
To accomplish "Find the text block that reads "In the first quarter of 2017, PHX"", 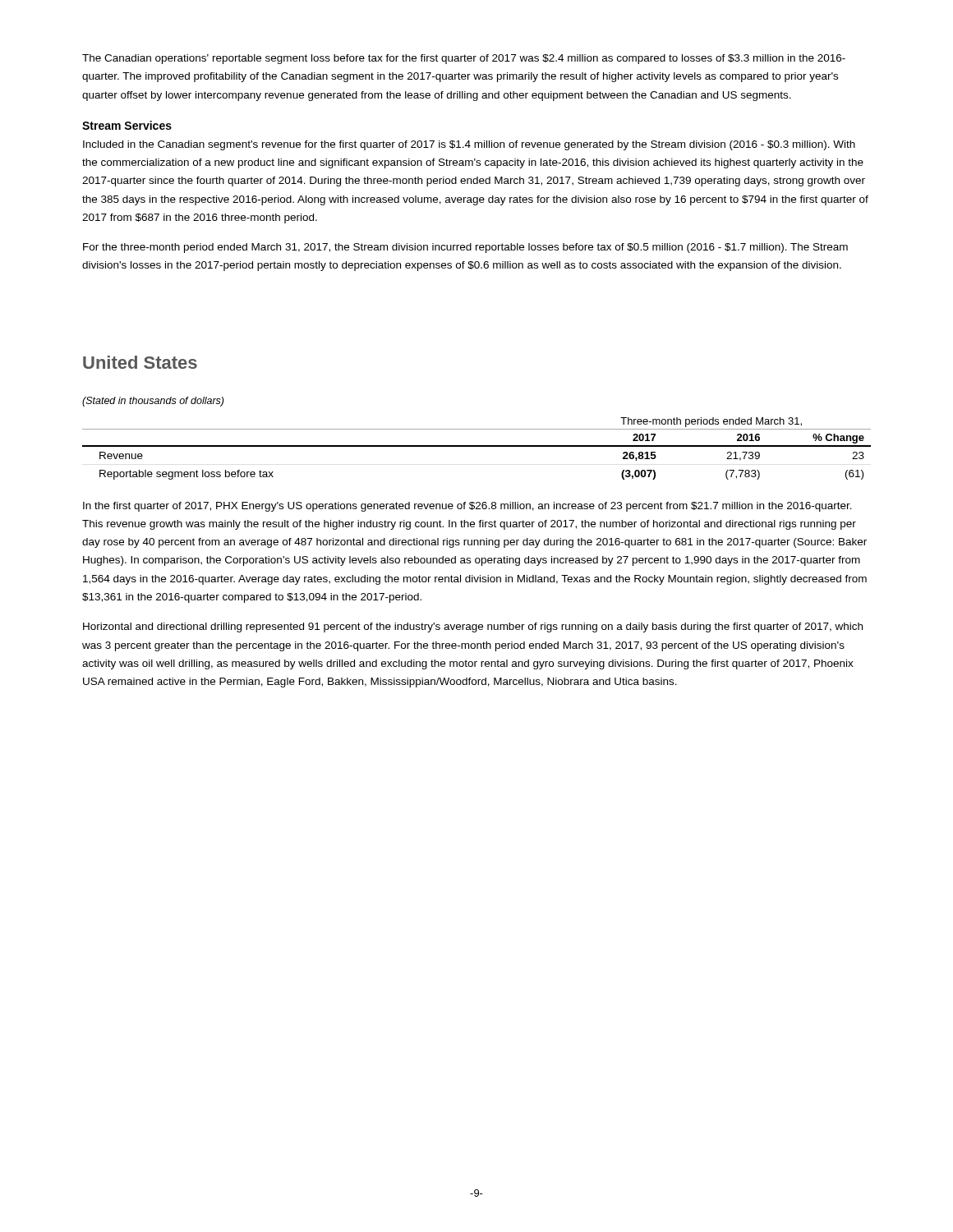I will pos(475,551).
